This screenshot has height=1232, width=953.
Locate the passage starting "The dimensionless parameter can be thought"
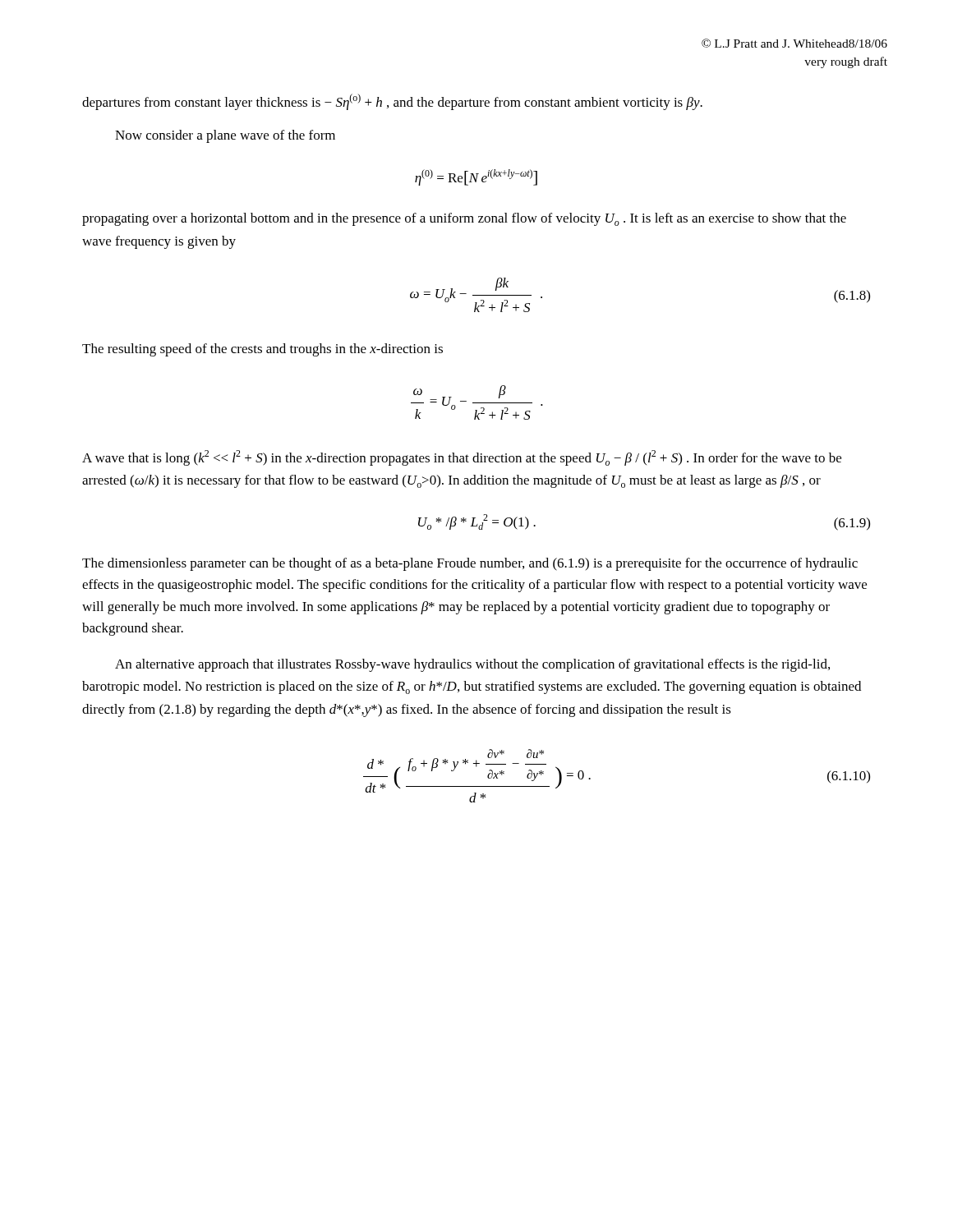475,596
